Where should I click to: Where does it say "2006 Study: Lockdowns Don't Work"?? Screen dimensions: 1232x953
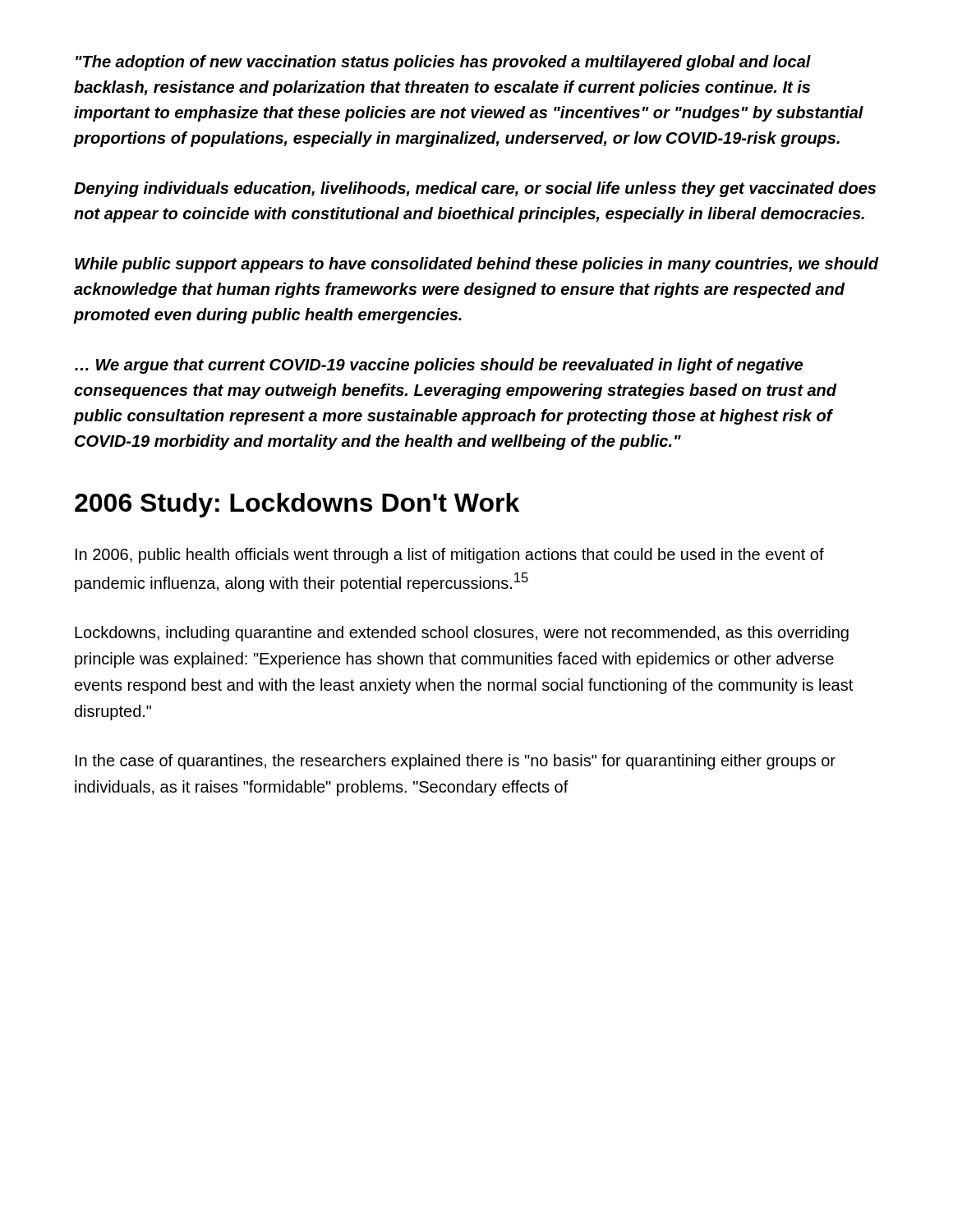point(297,503)
